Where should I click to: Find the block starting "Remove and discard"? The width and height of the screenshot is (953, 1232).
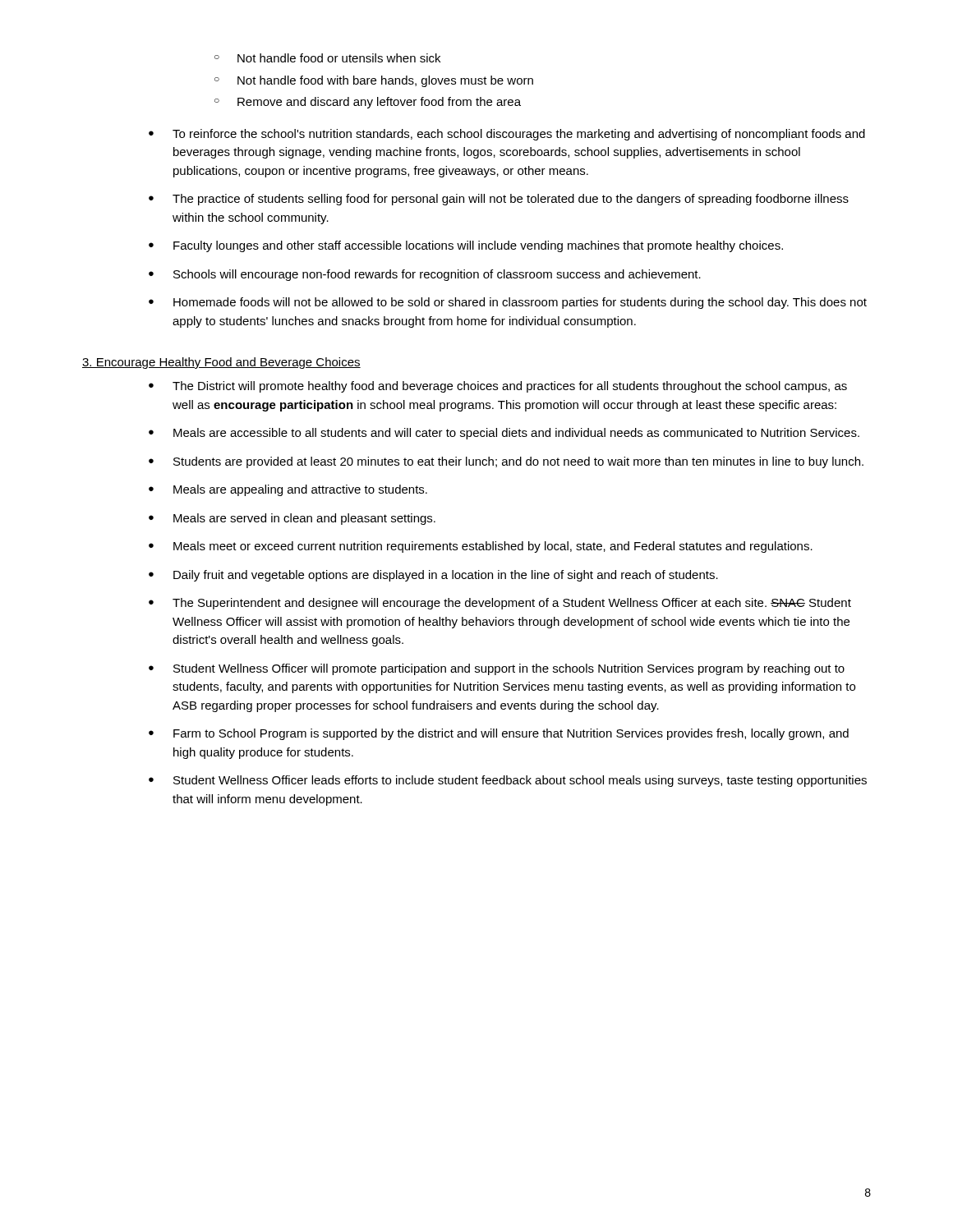point(368,103)
